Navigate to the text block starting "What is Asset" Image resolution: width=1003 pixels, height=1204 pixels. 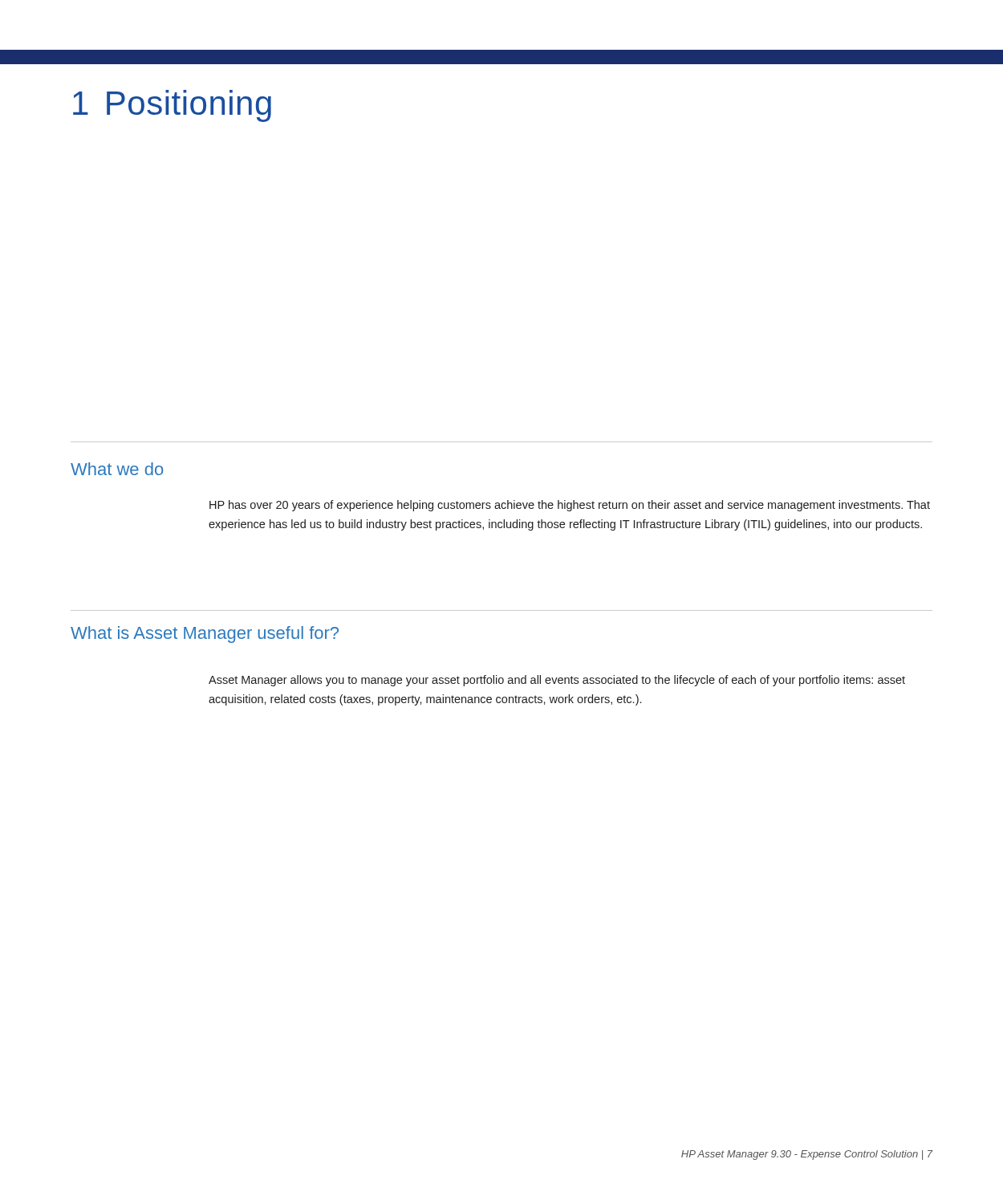coord(205,633)
